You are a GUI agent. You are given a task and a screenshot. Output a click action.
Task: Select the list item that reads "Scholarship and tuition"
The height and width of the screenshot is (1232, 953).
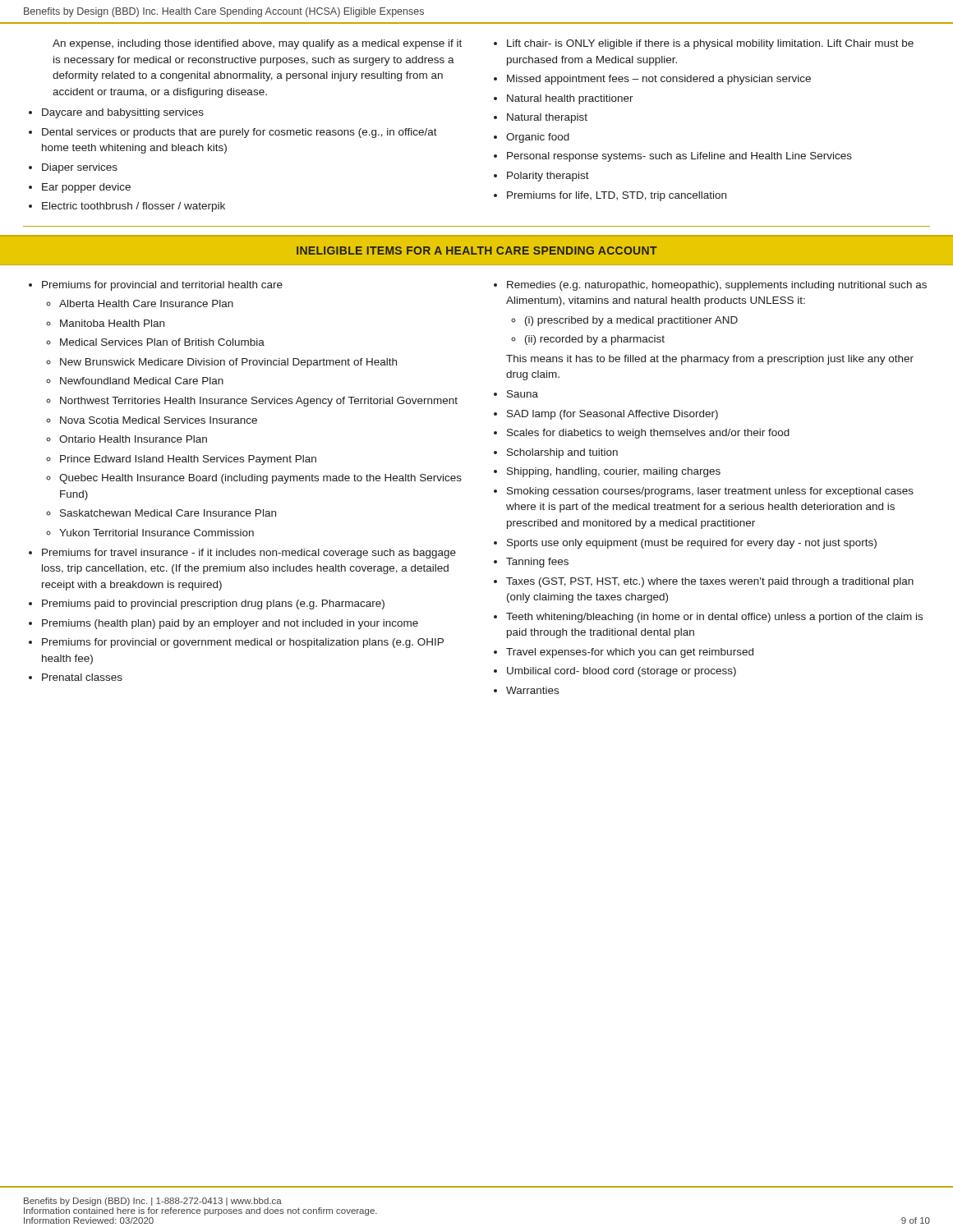tap(562, 452)
